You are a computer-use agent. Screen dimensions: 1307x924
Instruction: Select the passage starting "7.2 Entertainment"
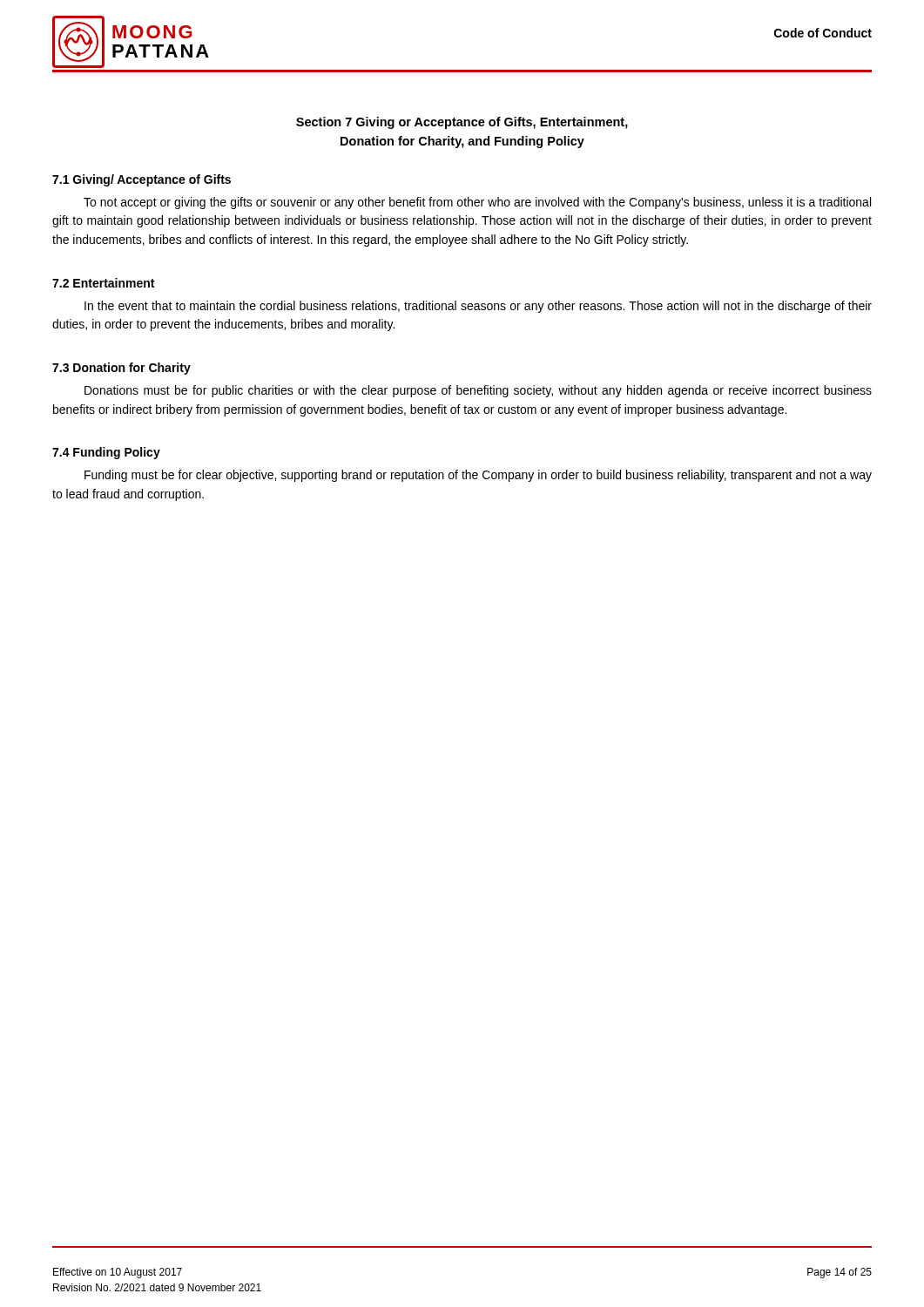click(x=103, y=283)
